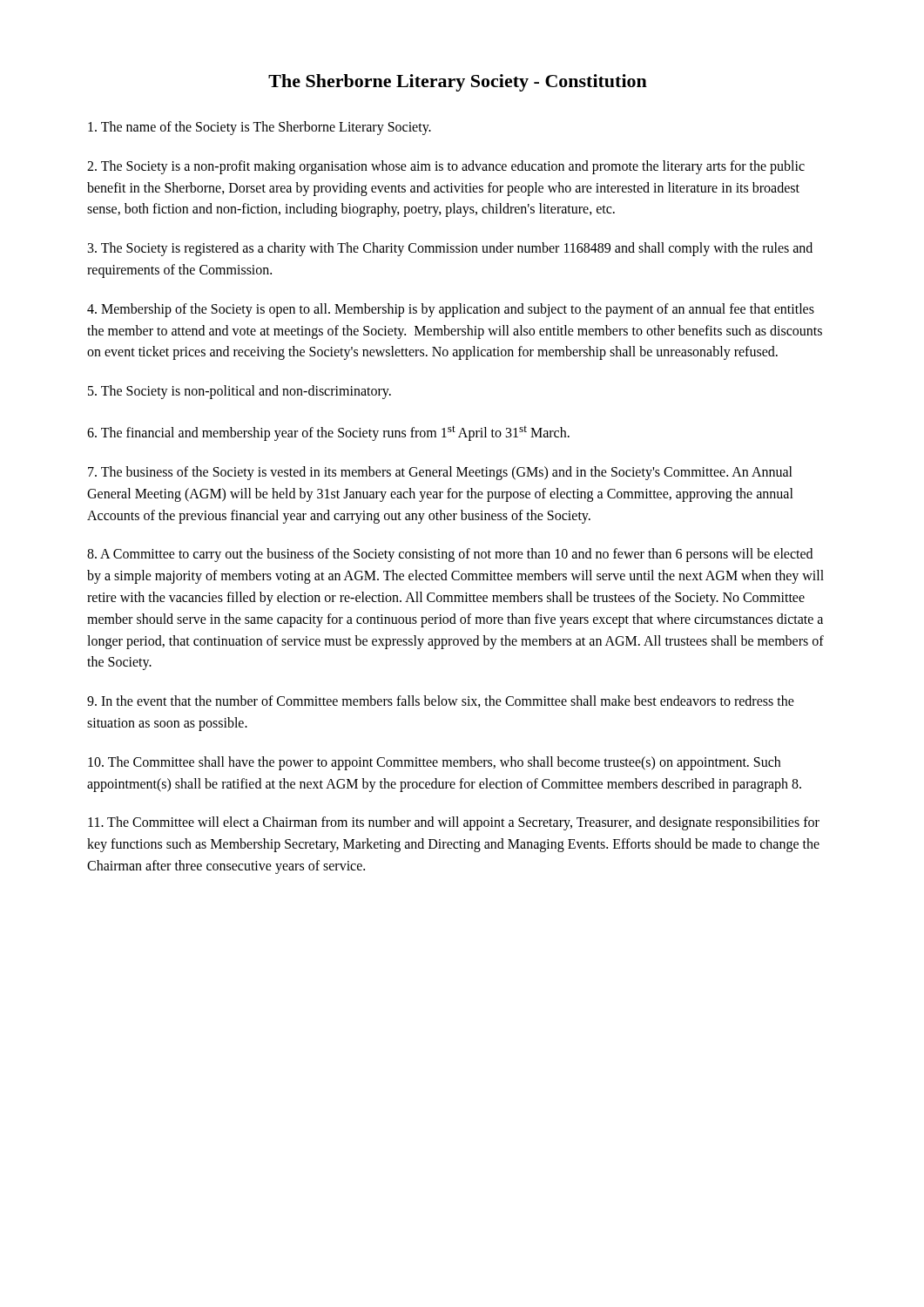Find the block on this page that starts "8. A Committee"
This screenshot has height=1307, width=924.
[x=456, y=608]
